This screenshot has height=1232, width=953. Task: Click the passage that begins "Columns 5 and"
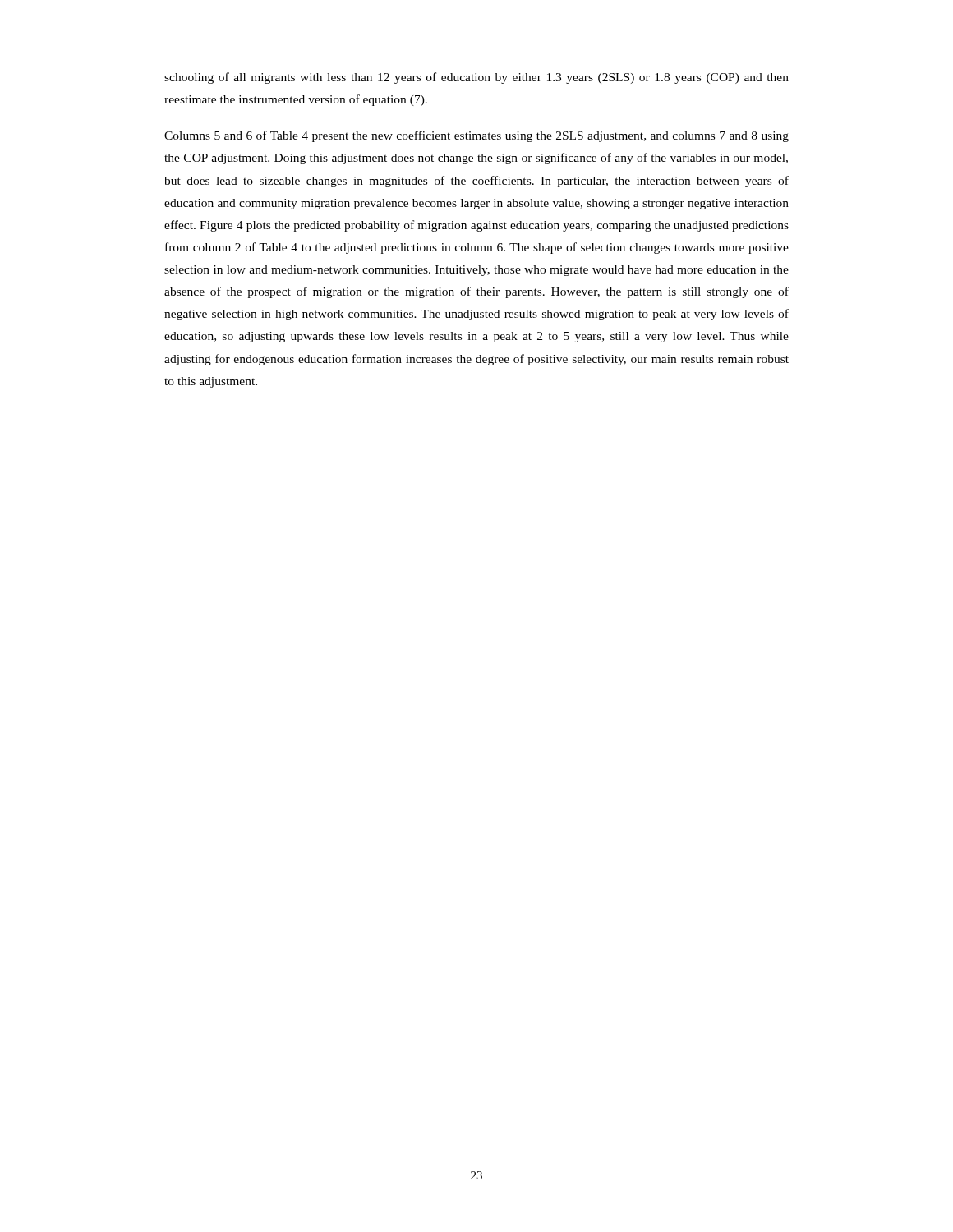click(x=476, y=258)
